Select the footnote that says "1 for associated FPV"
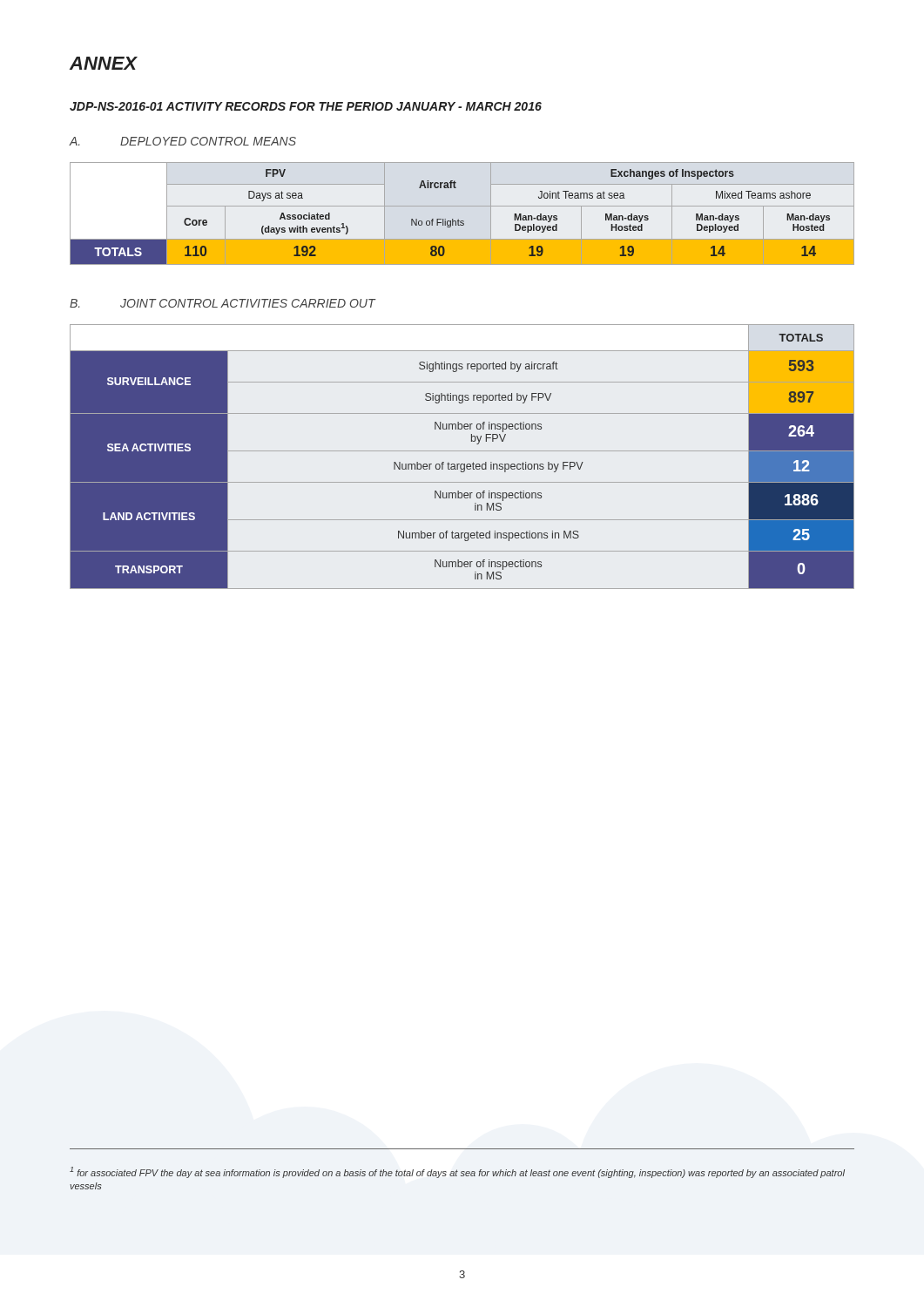Image resolution: width=924 pixels, height=1307 pixels. pos(462,1178)
